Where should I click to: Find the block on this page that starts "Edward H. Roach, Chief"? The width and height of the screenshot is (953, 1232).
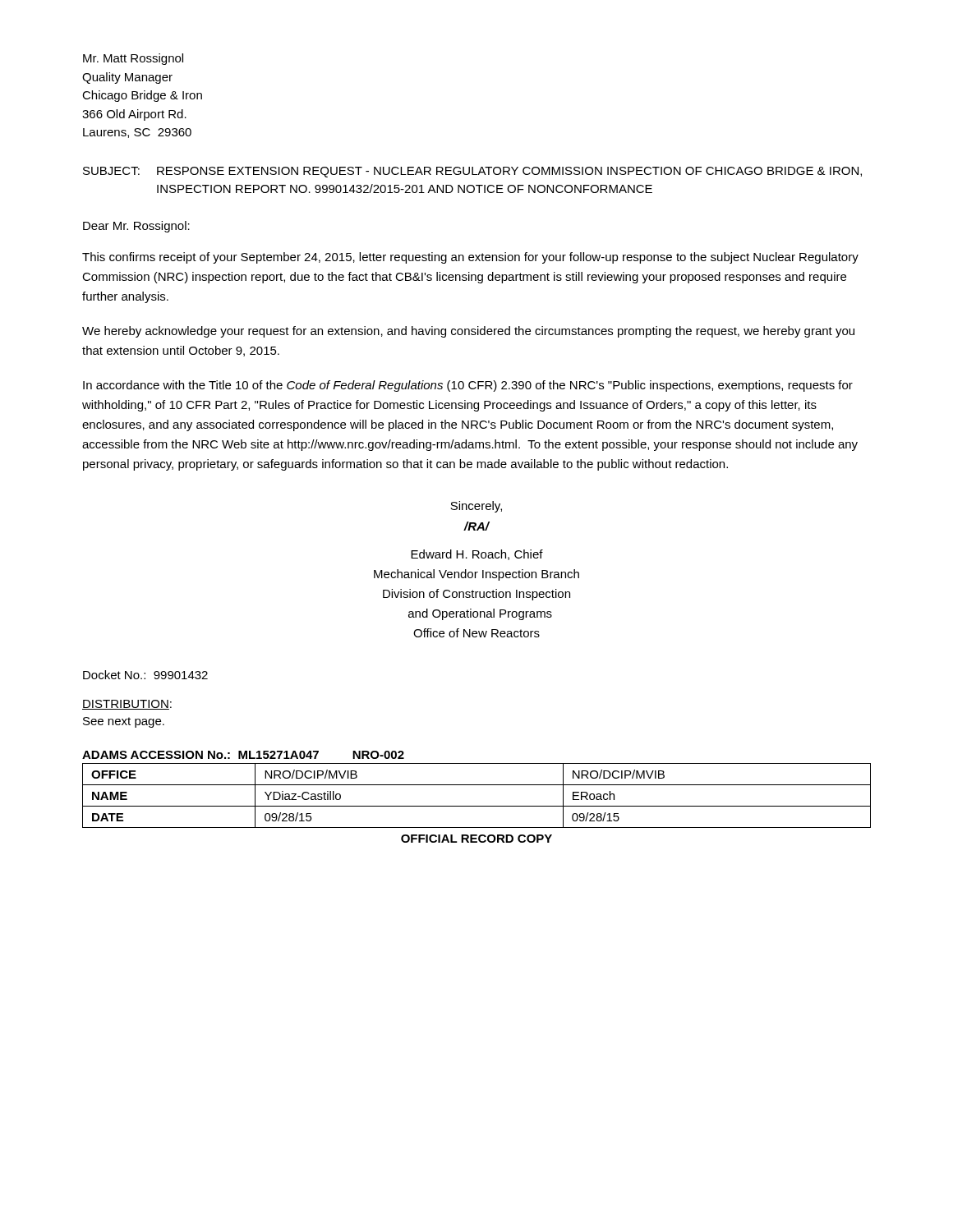(476, 593)
